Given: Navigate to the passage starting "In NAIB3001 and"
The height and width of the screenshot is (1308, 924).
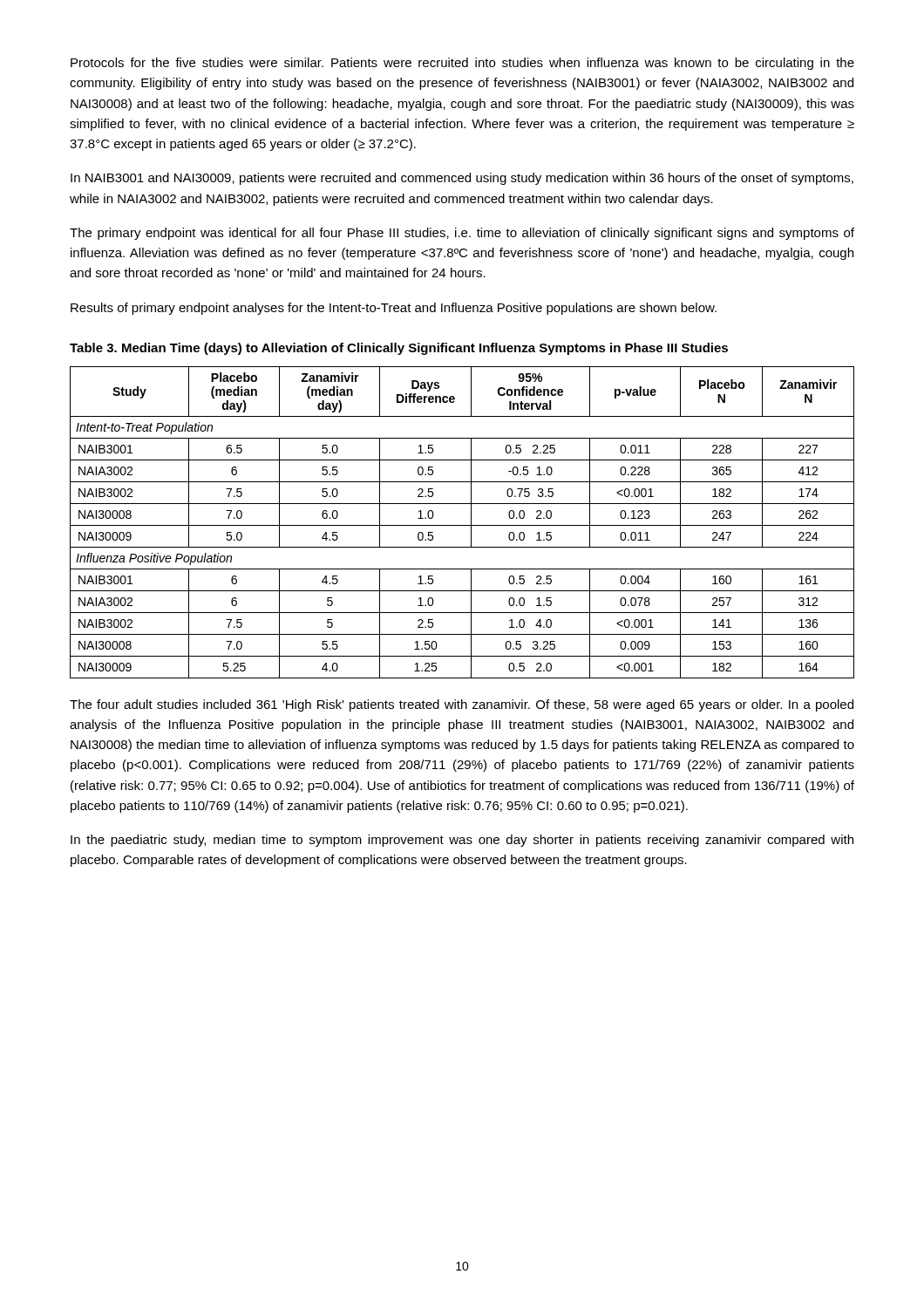Looking at the screenshot, I should pos(462,188).
